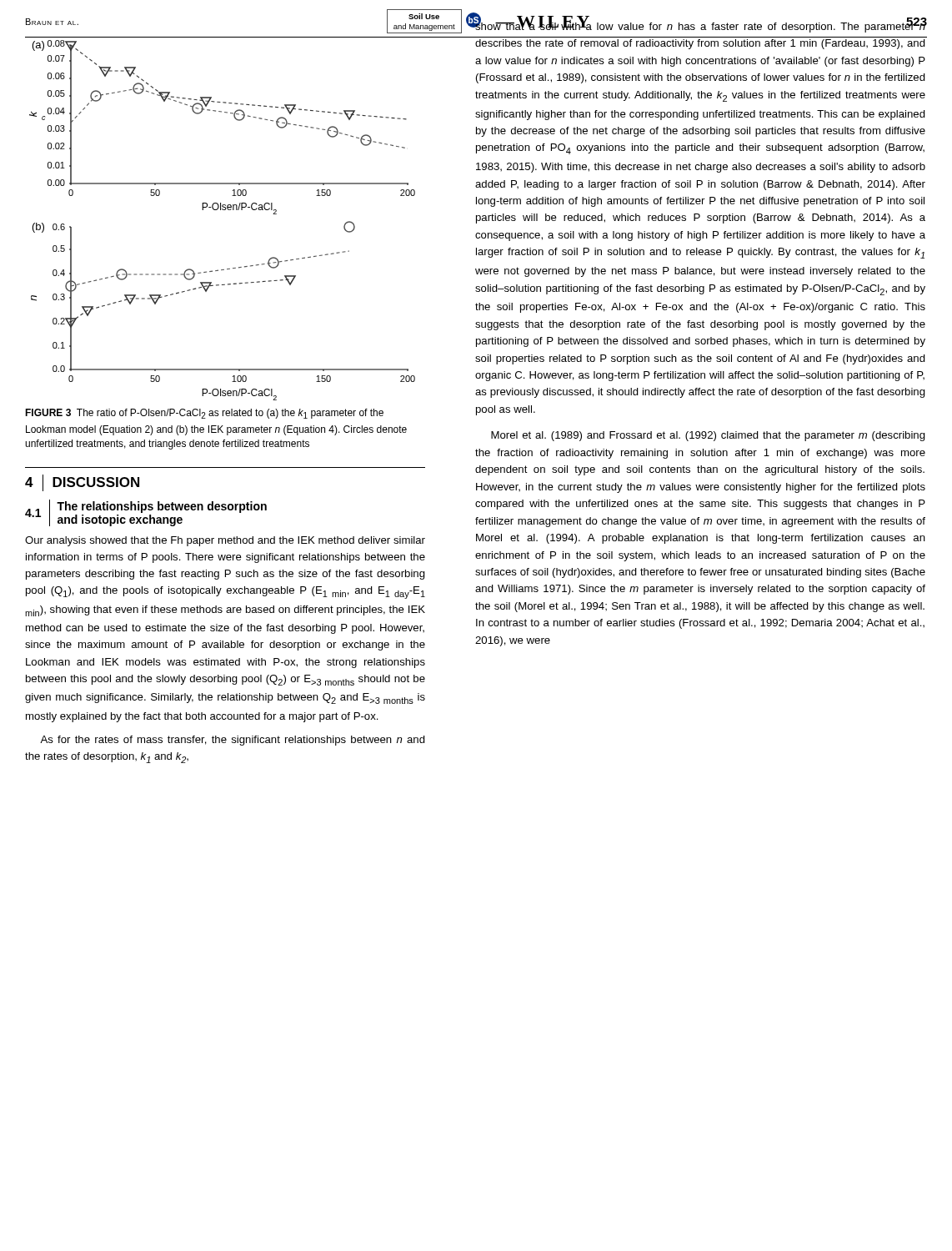
Task: Find the text starting "4 DISCUSSION"
Action: click(x=83, y=483)
